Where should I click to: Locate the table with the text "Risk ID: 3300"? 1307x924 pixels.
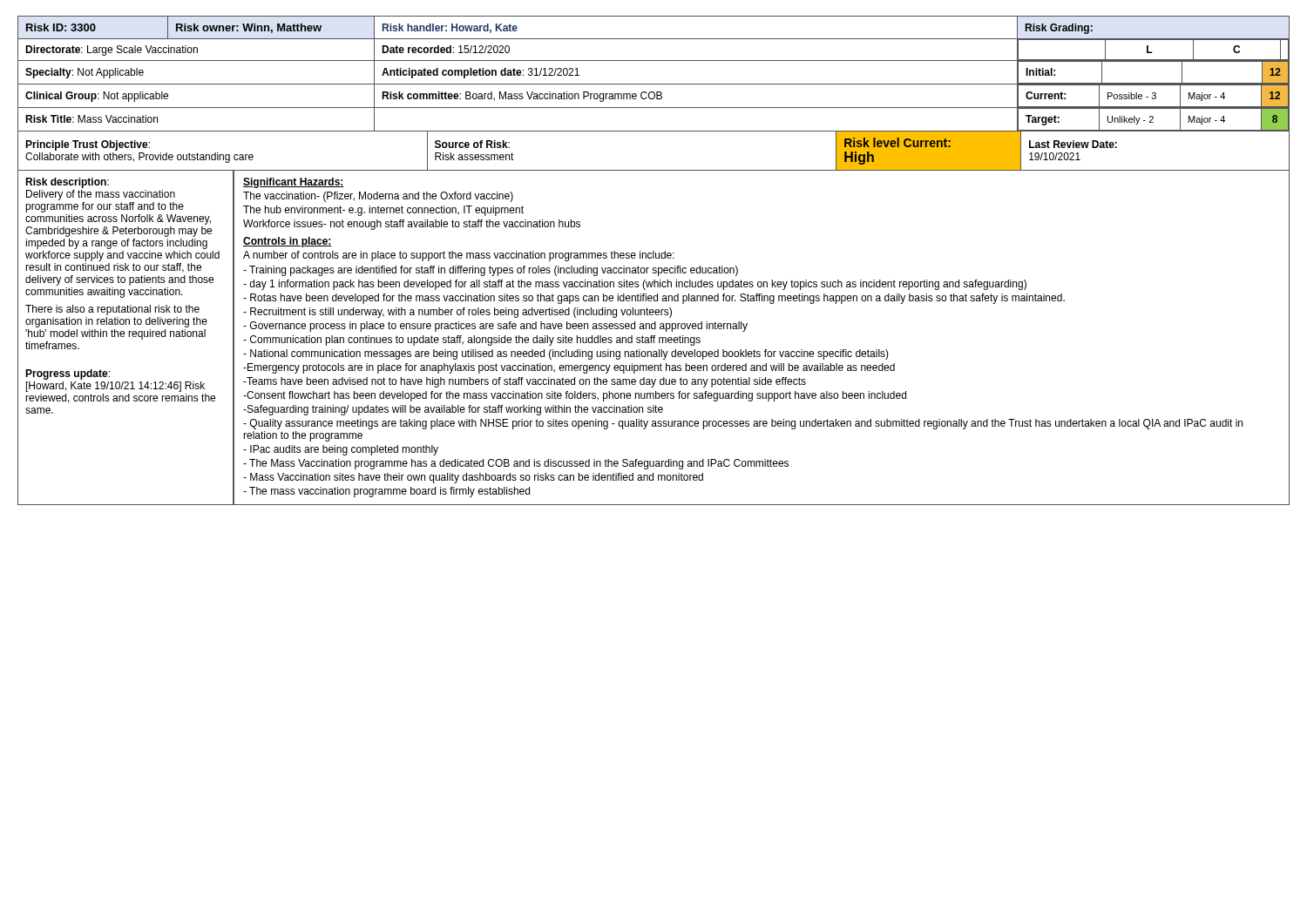click(654, 74)
